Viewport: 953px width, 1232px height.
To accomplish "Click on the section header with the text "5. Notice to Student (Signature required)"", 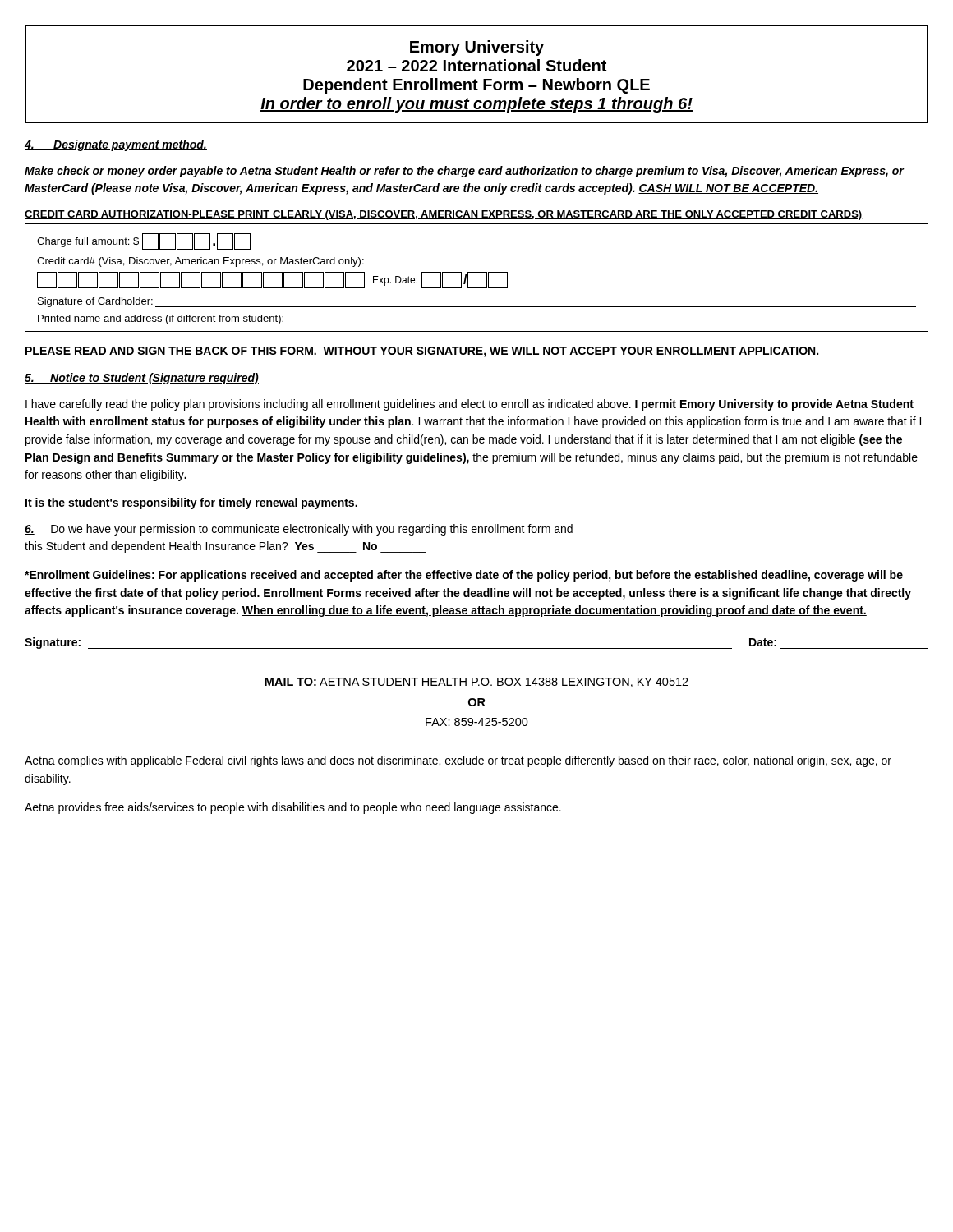I will 142,379.
